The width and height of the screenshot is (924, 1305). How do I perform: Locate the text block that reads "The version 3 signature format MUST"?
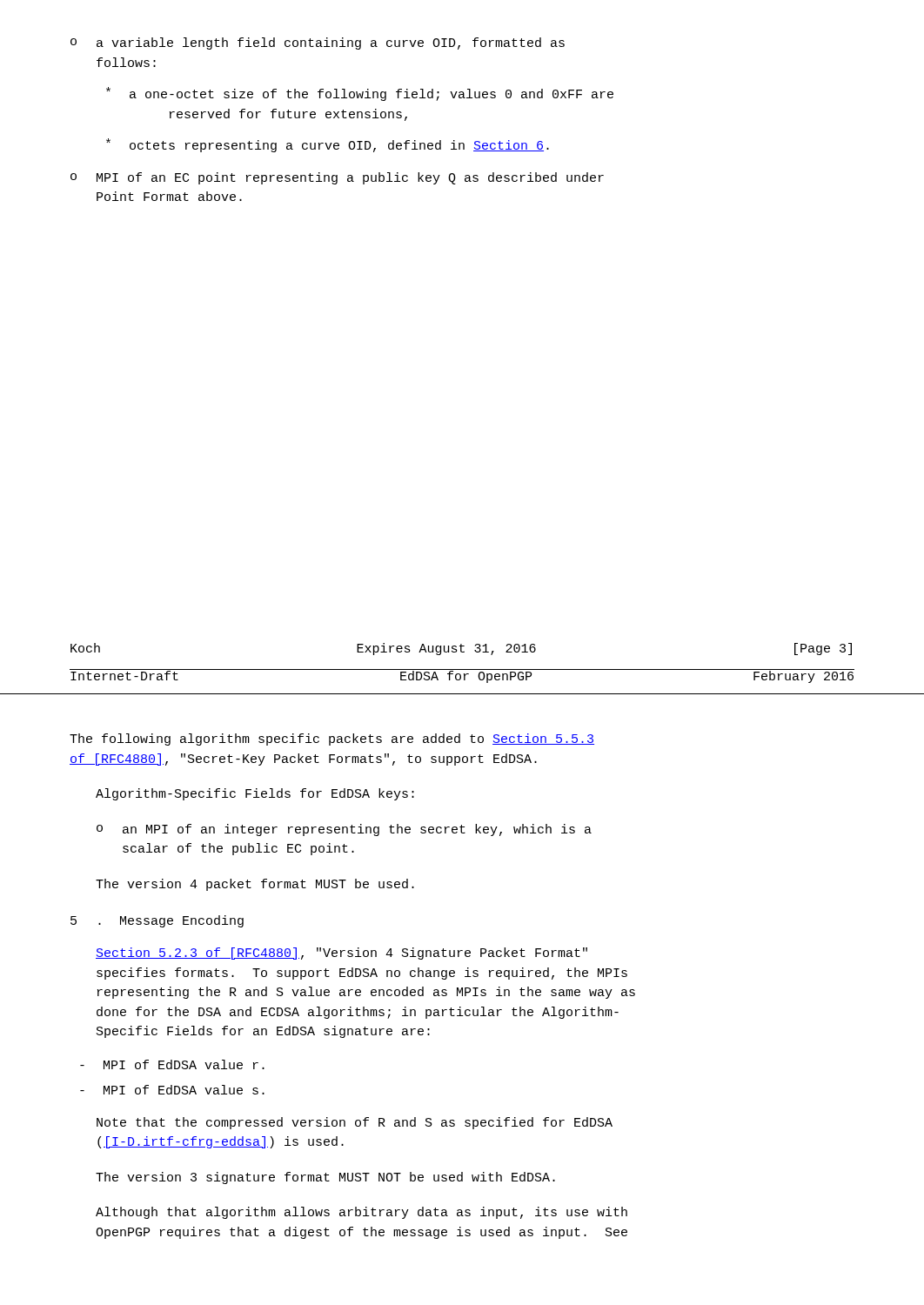327,1178
